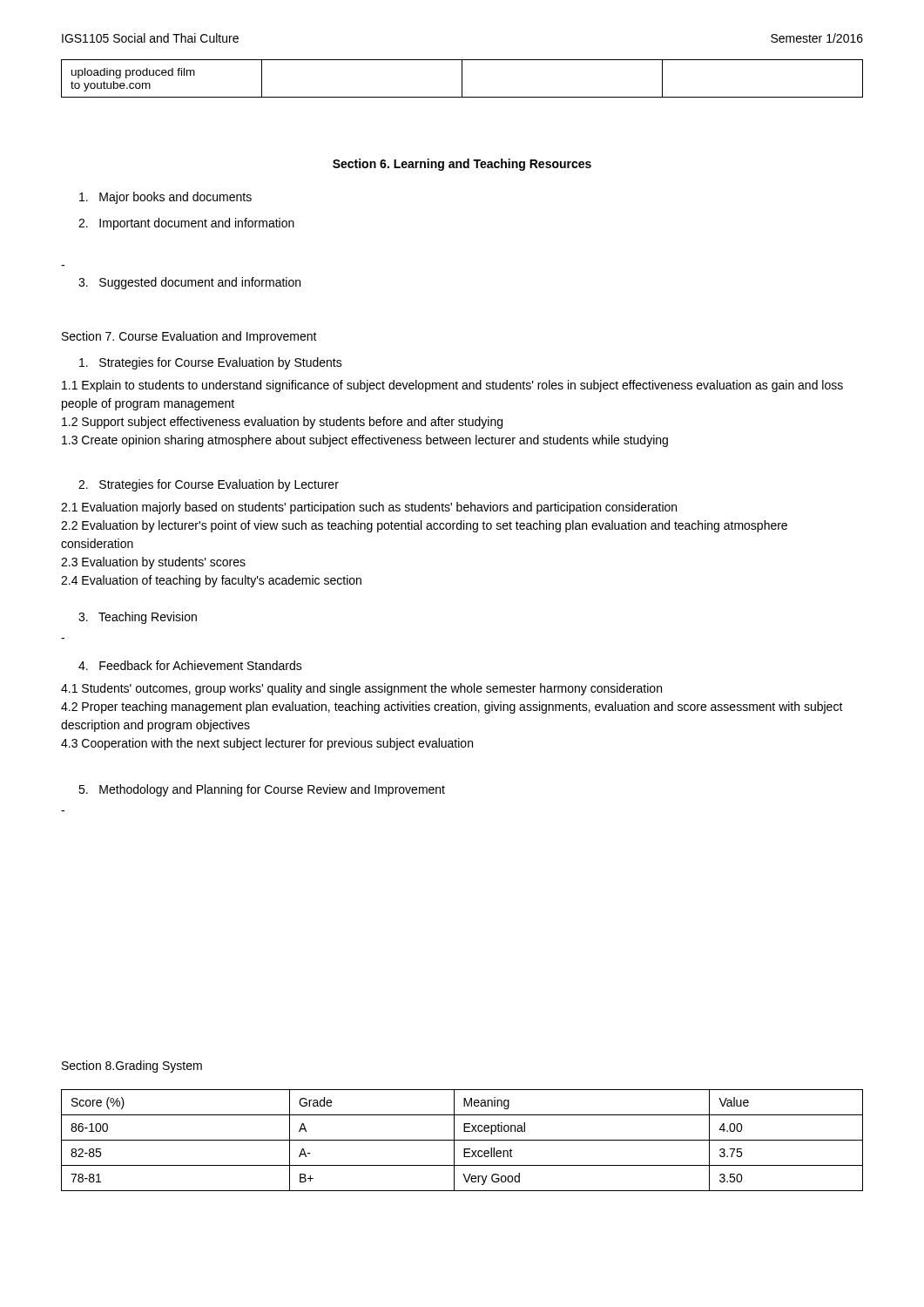
Task: Where does it say "Major books and documents"?
Action: (x=165, y=197)
